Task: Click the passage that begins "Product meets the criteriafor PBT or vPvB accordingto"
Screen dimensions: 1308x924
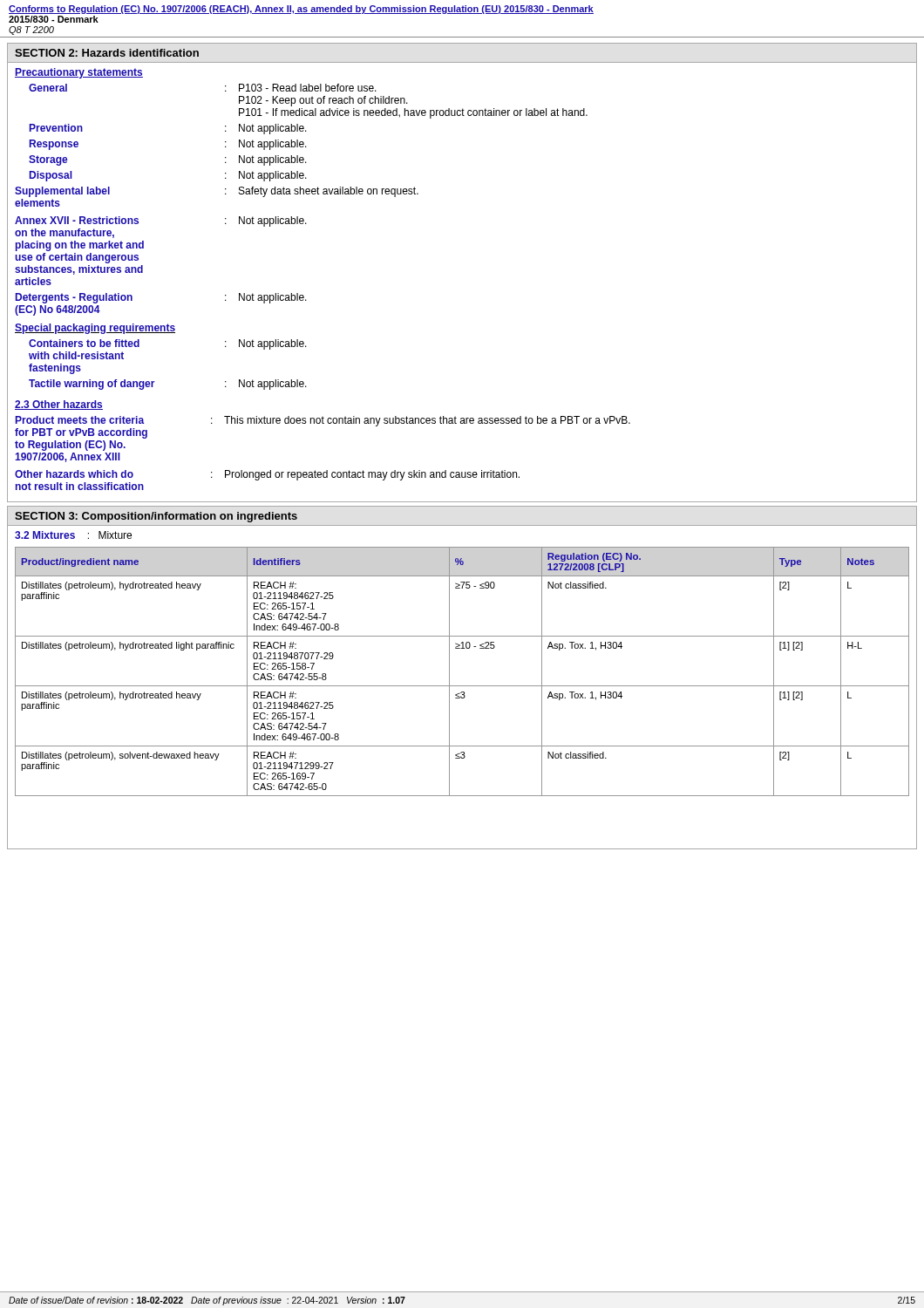Action: click(323, 421)
